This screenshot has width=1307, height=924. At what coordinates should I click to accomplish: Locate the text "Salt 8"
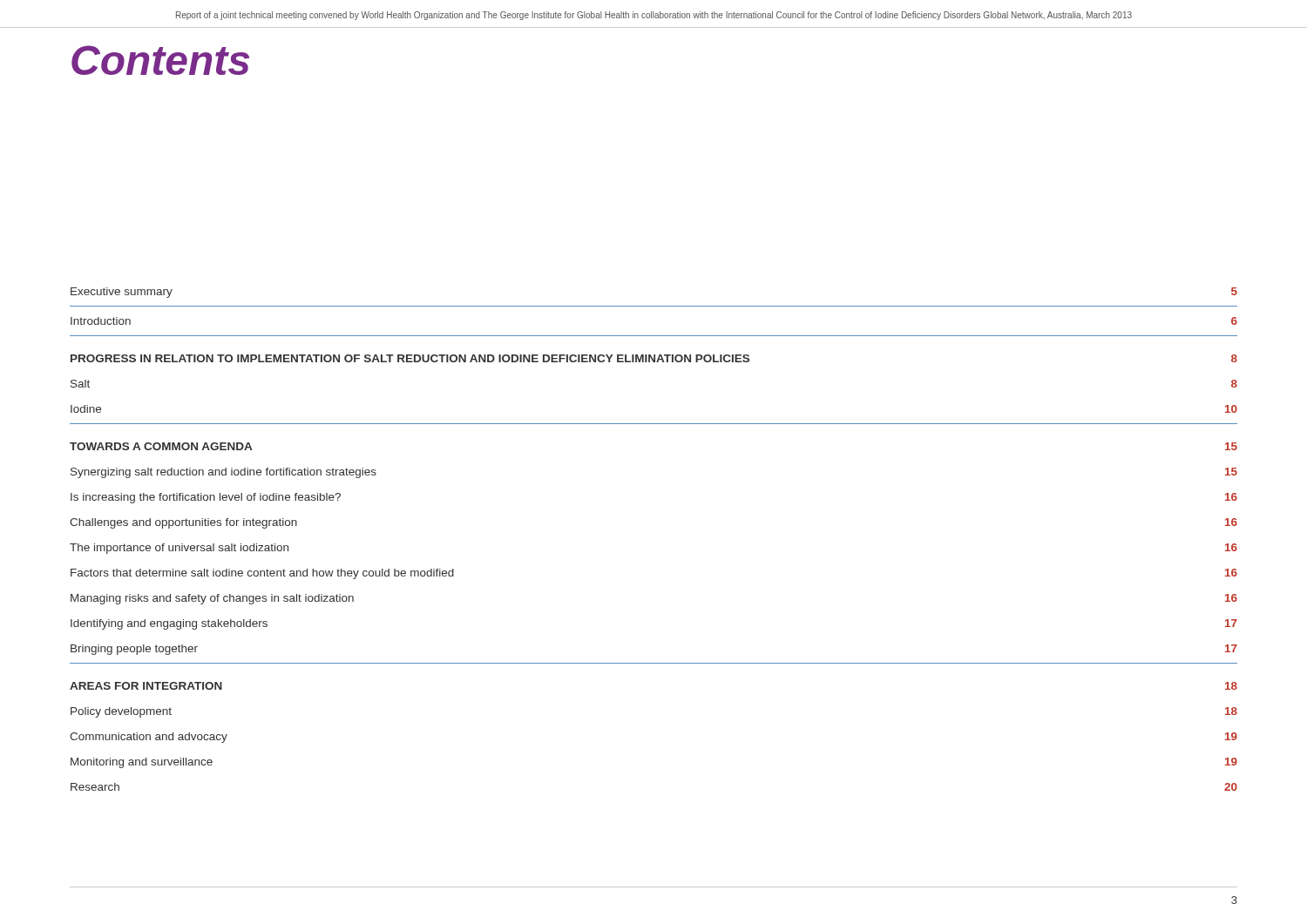pyautogui.click(x=79, y=383)
